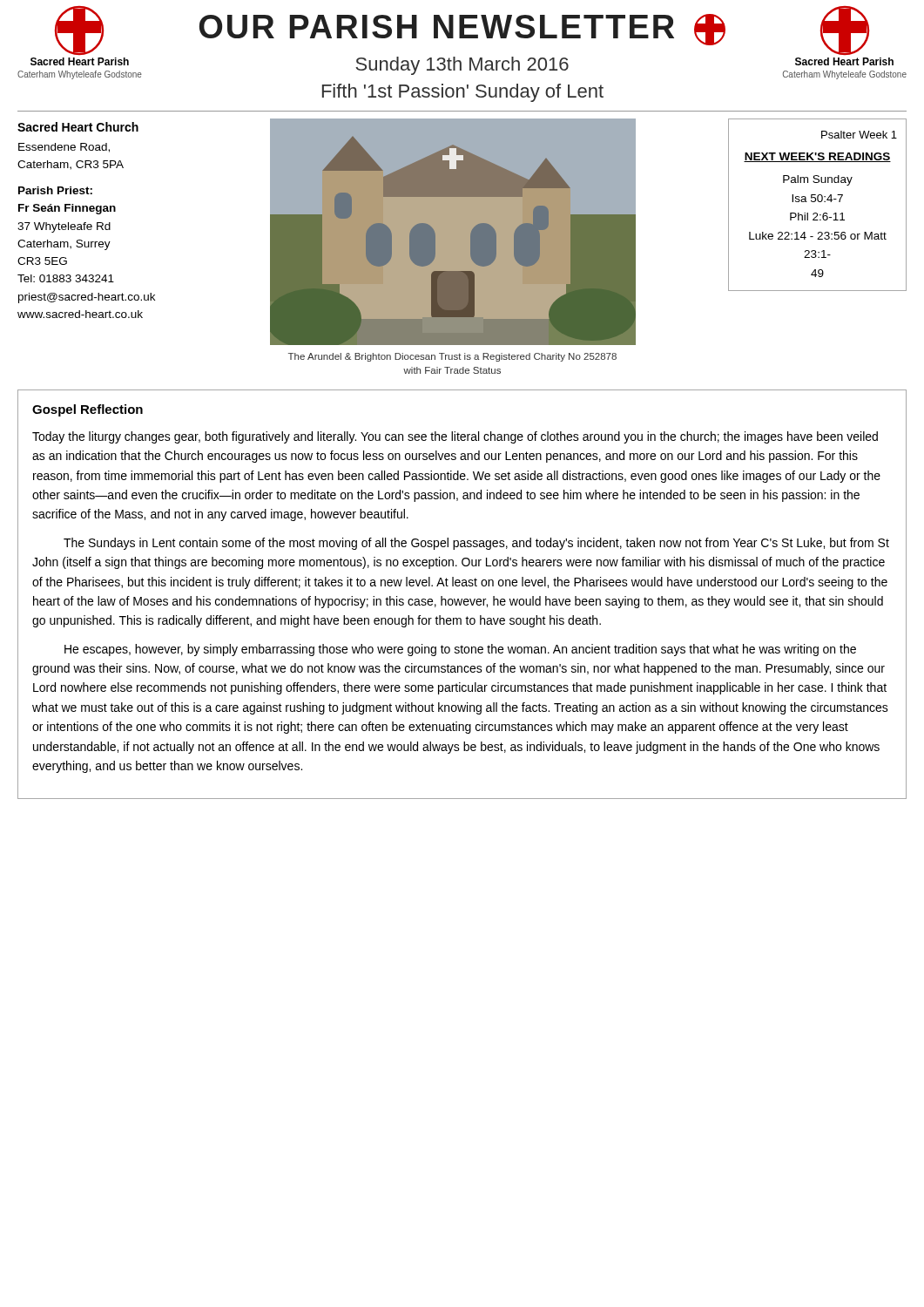Select the text block containing "The Sundays in Lent contain"
Image resolution: width=924 pixels, height=1307 pixels.
click(x=461, y=582)
